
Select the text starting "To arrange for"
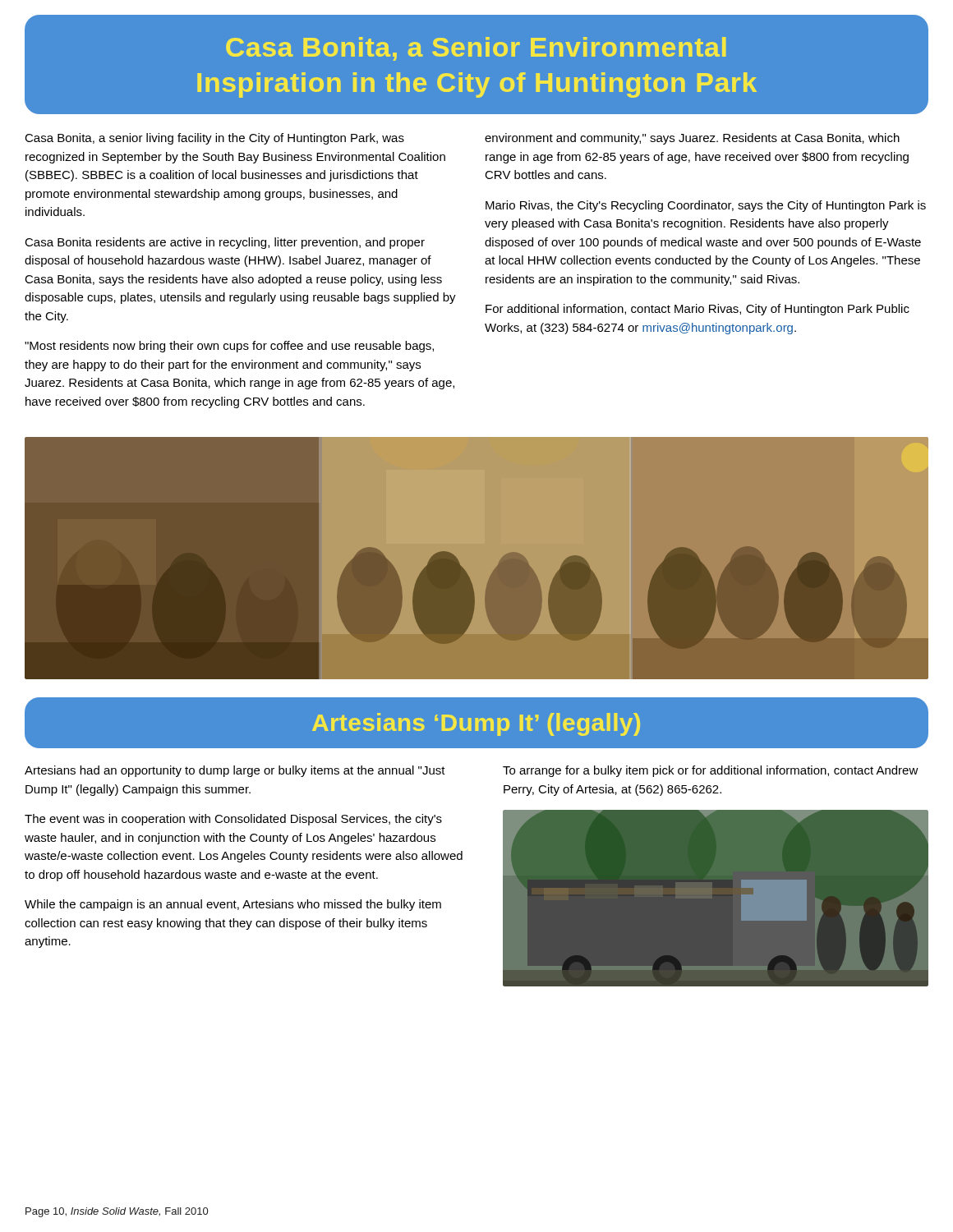point(716,780)
